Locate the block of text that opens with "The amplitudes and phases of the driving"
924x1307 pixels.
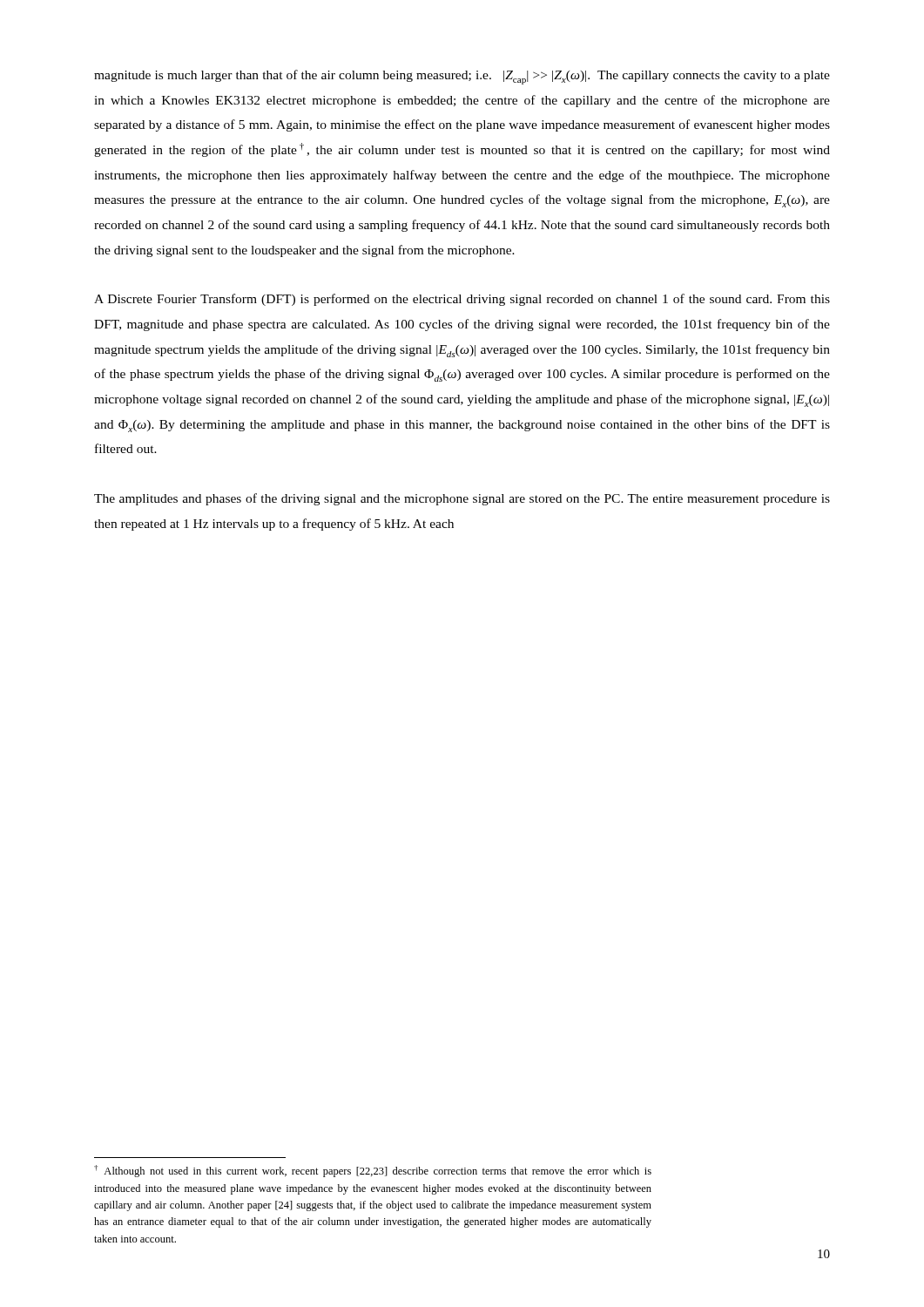click(462, 511)
